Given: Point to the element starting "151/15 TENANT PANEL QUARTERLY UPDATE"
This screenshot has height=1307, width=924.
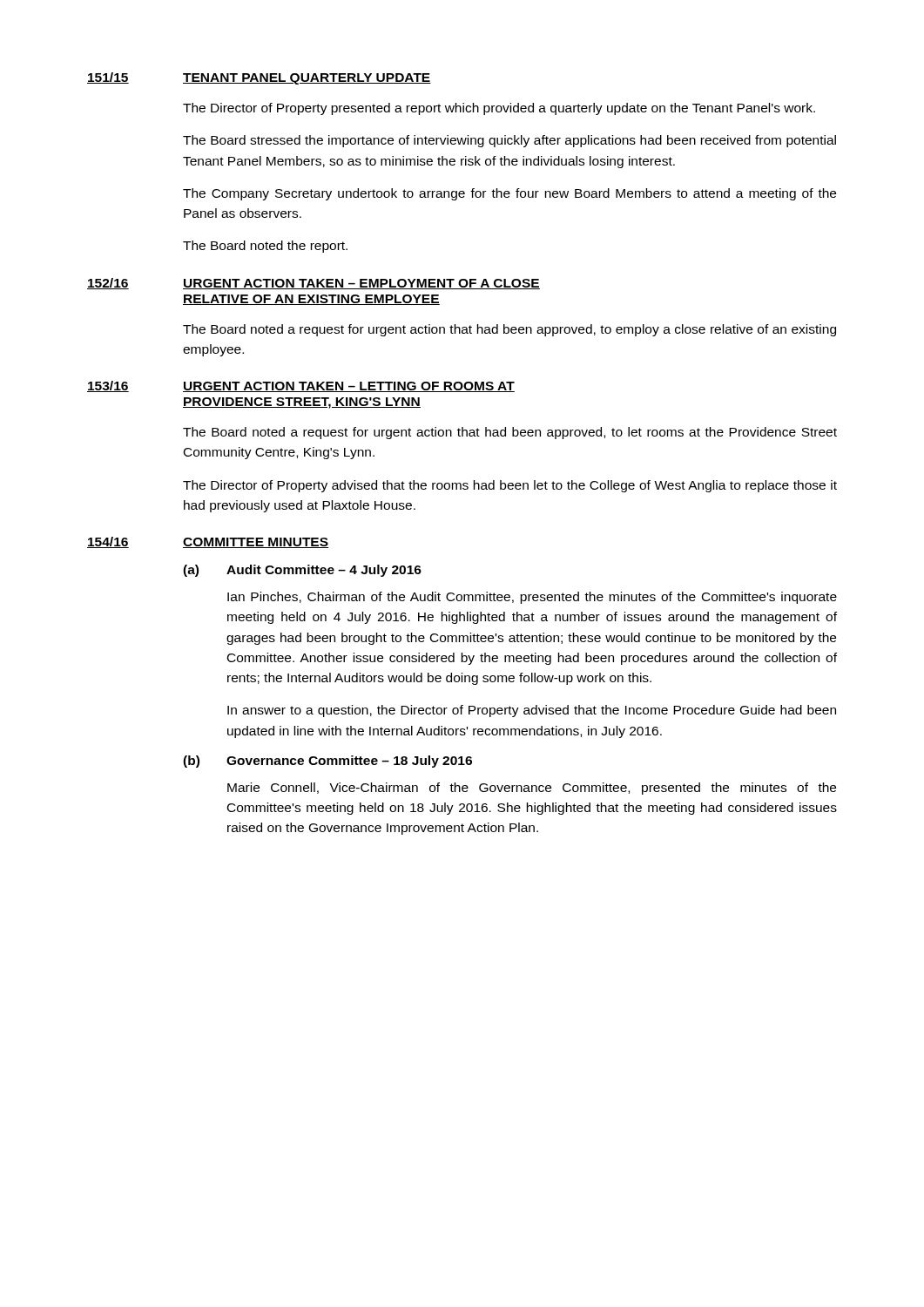Looking at the screenshot, I should [x=259, y=78].
